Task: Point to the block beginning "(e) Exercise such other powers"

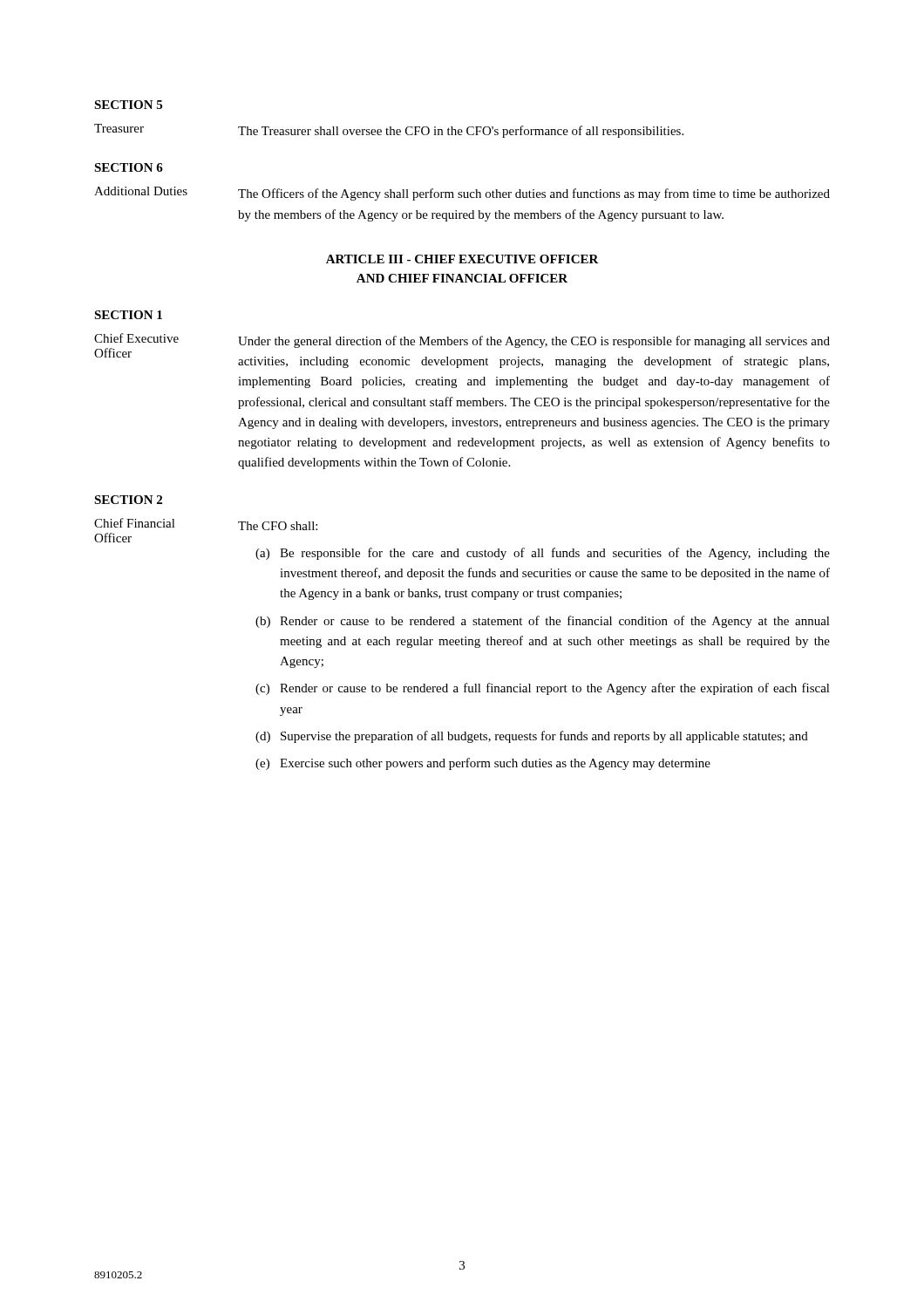Action: click(543, 764)
